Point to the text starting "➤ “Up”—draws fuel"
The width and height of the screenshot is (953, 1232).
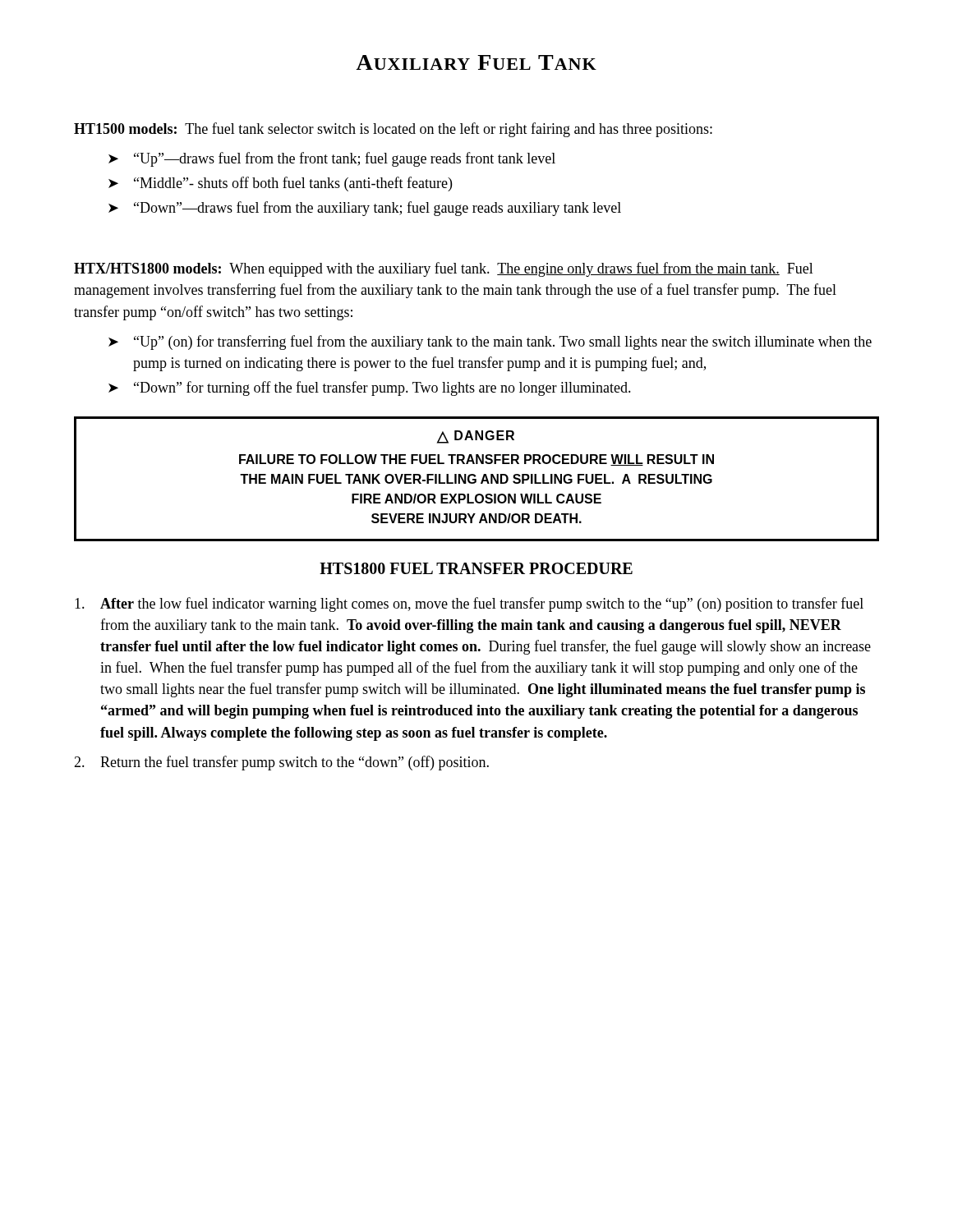pos(493,159)
